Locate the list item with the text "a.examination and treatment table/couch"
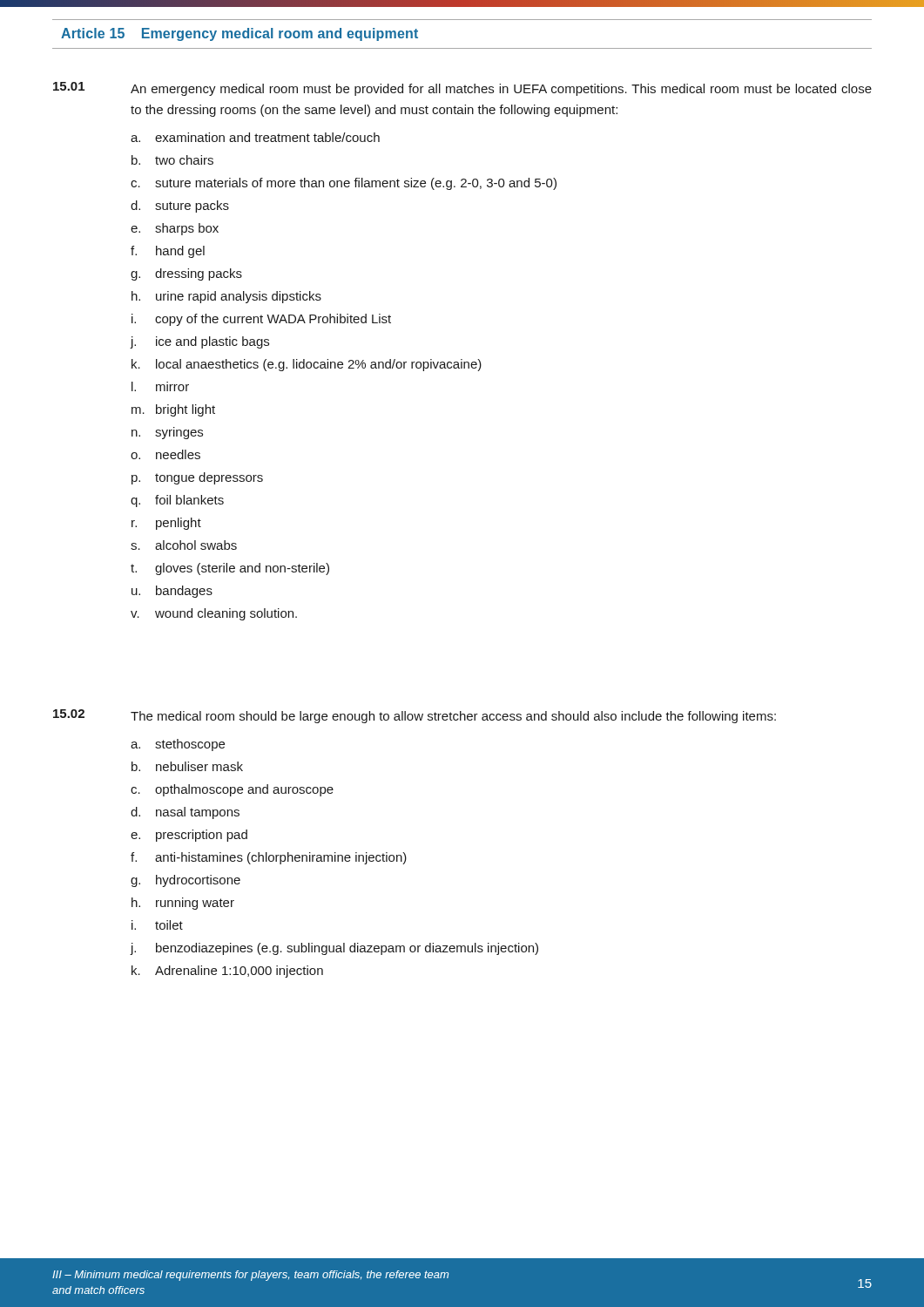This screenshot has width=924, height=1307. [x=255, y=137]
